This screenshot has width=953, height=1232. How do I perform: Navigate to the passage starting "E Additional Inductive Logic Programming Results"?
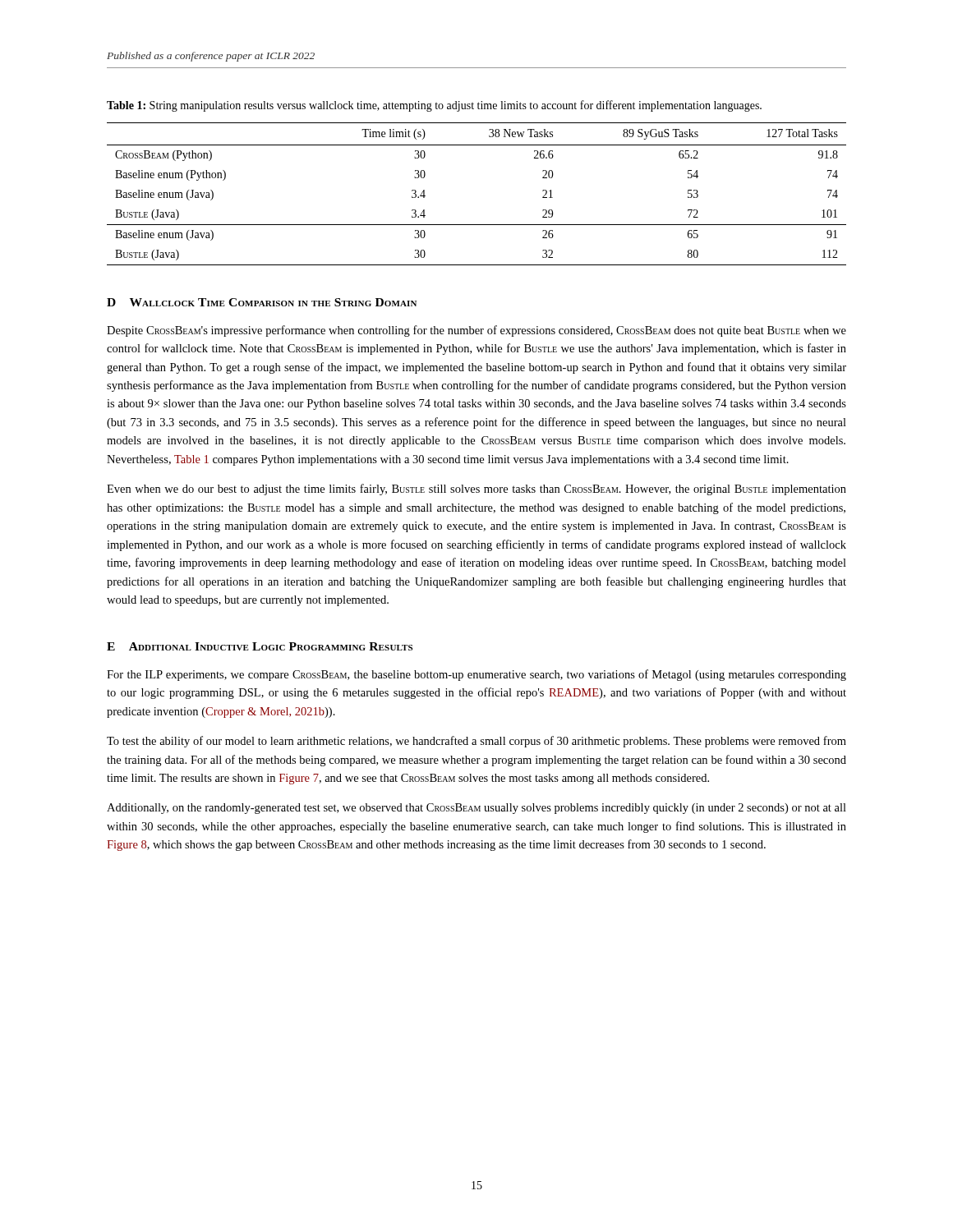tap(260, 646)
